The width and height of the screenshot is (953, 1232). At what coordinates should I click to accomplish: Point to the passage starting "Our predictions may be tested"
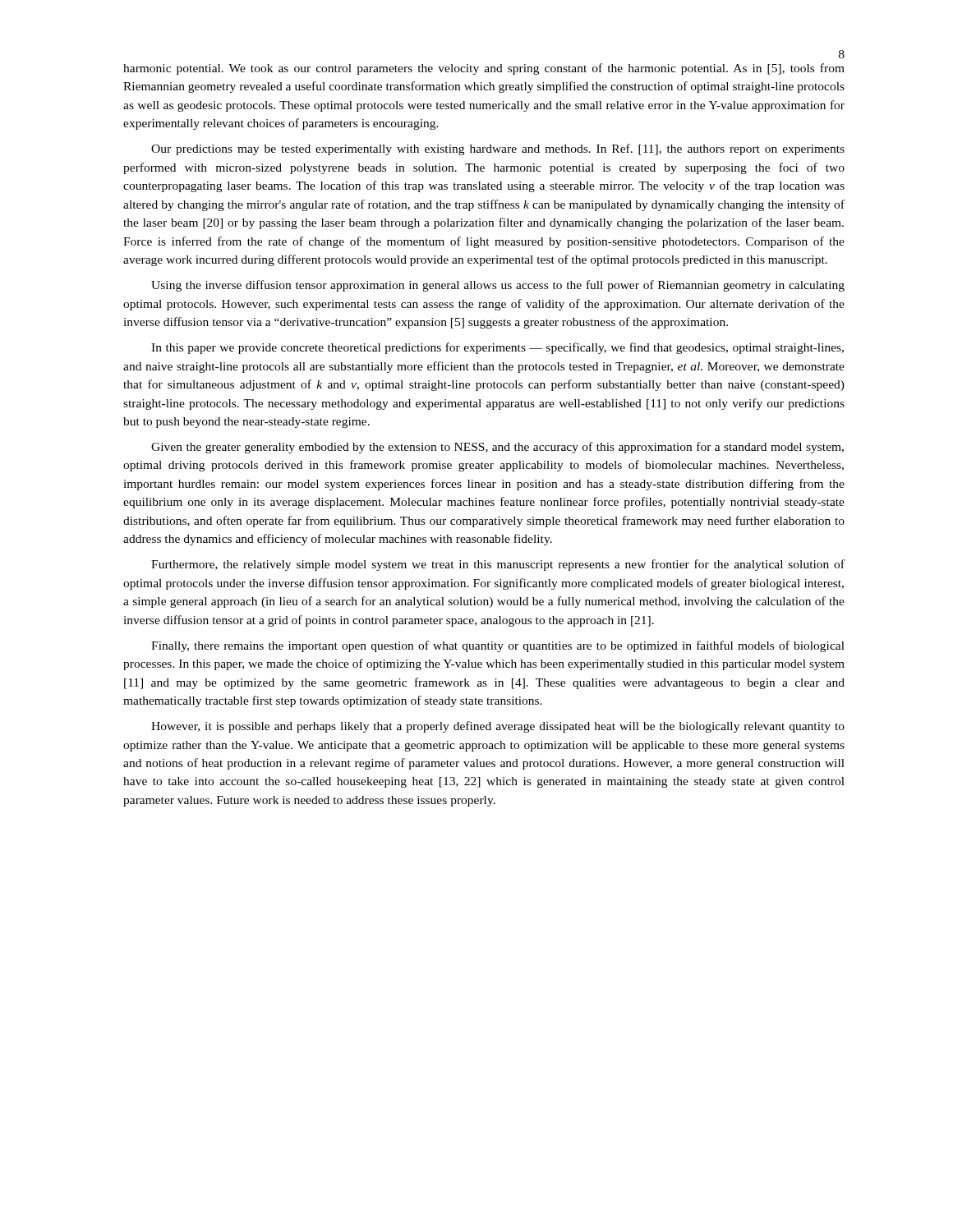[x=484, y=205]
